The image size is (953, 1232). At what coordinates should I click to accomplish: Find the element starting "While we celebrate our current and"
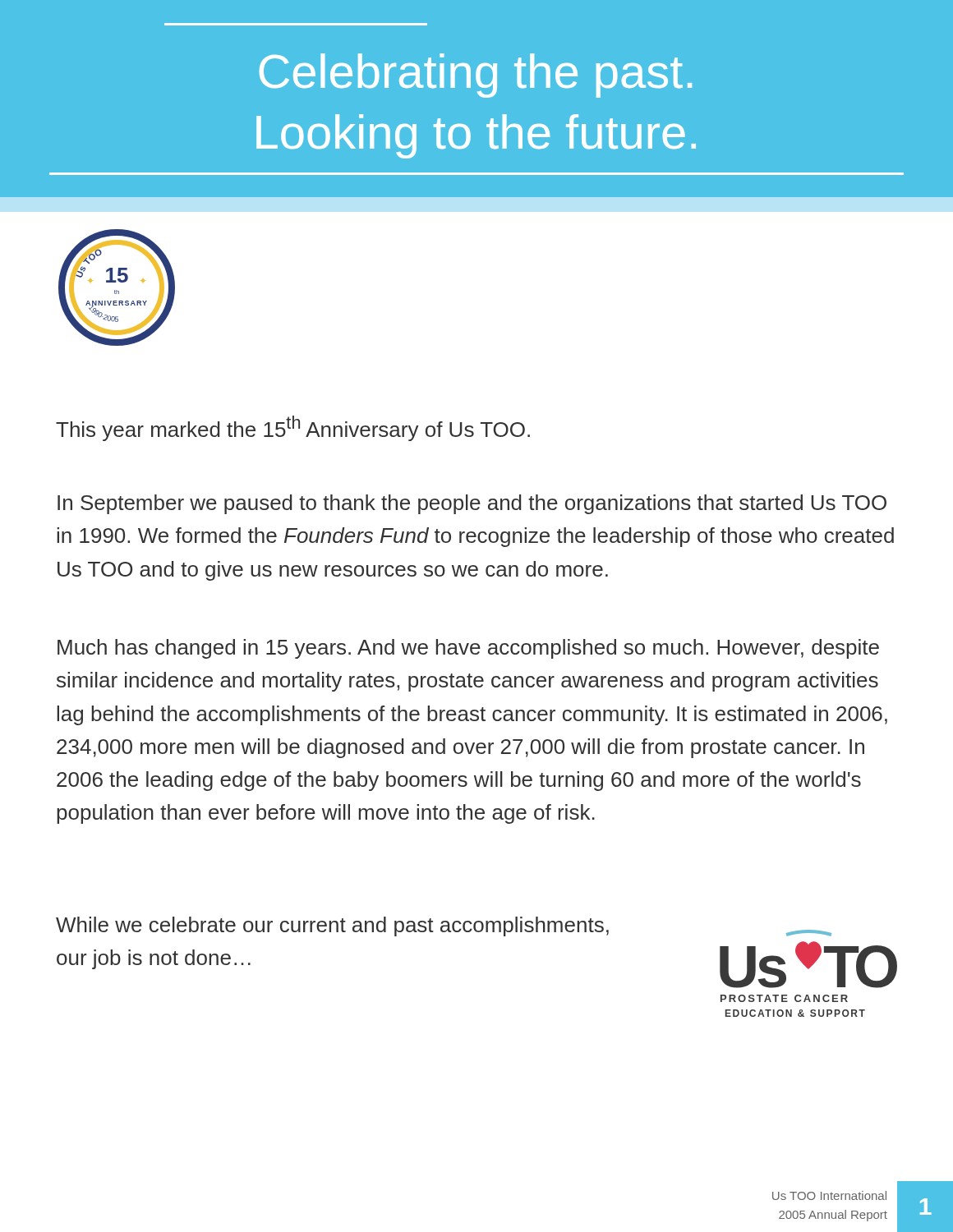(x=333, y=941)
